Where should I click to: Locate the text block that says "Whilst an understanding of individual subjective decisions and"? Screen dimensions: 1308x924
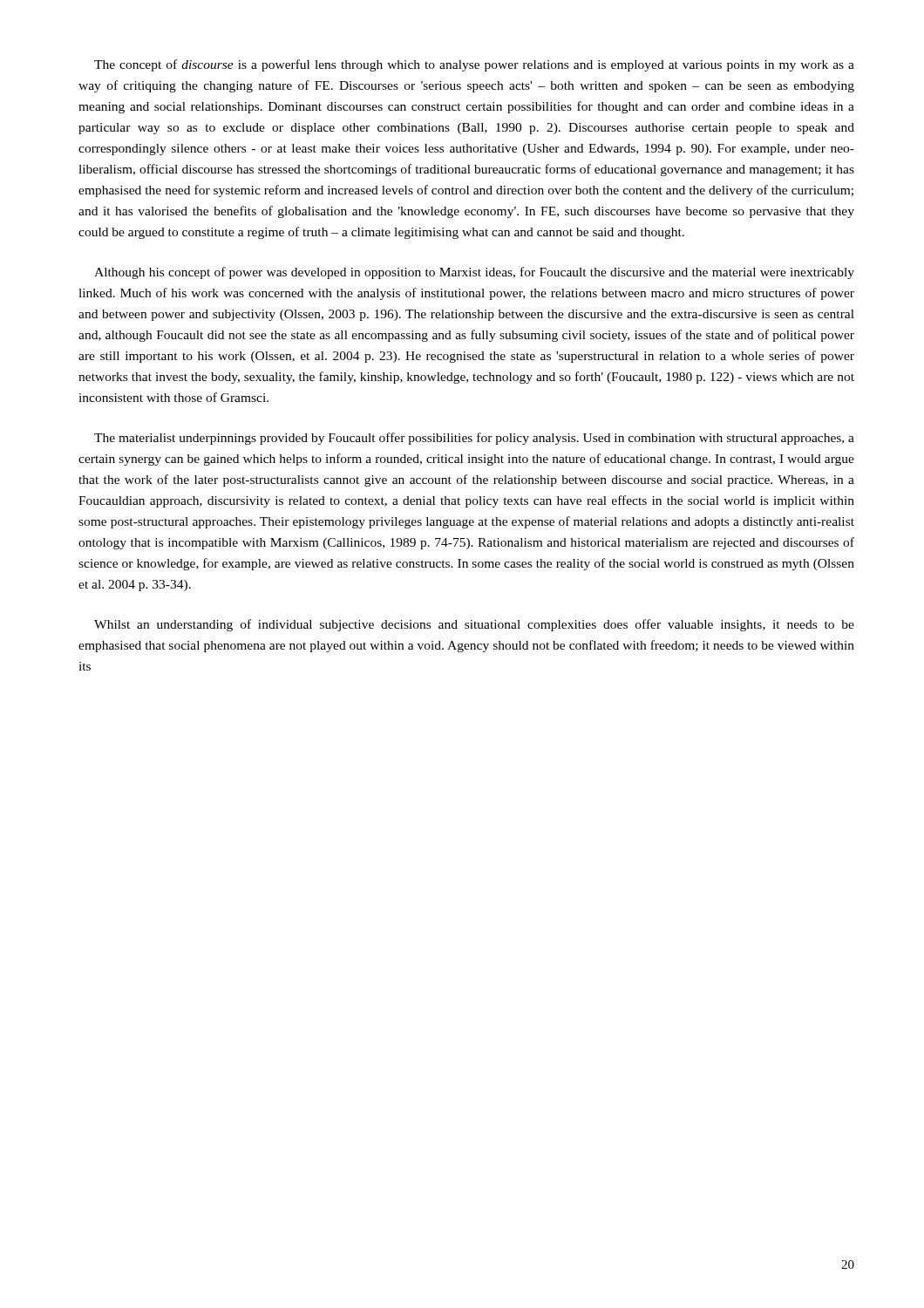(x=466, y=645)
